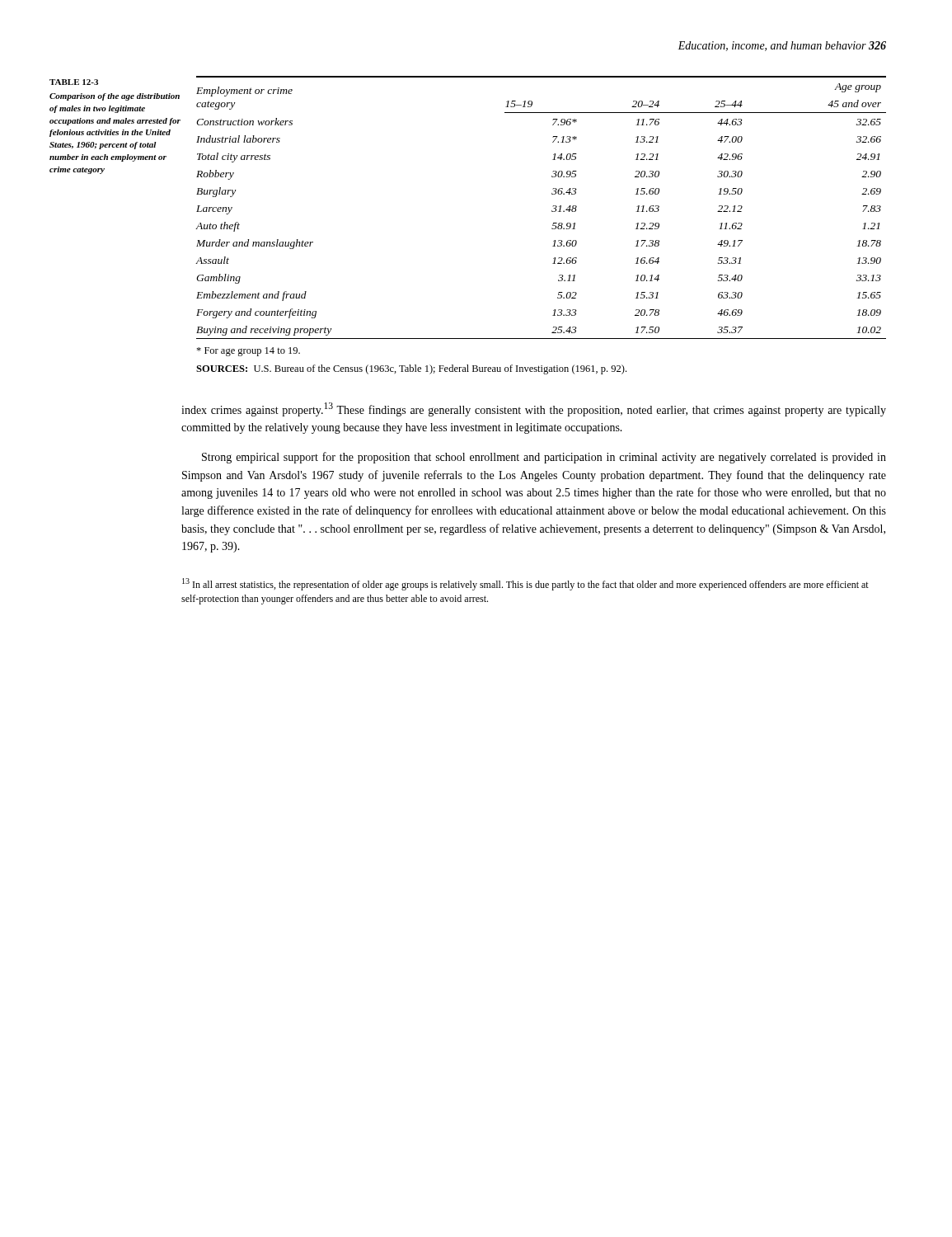952x1237 pixels.
Task: Select the table that reads "Embezzlement and fraud"
Action: click(541, 226)
